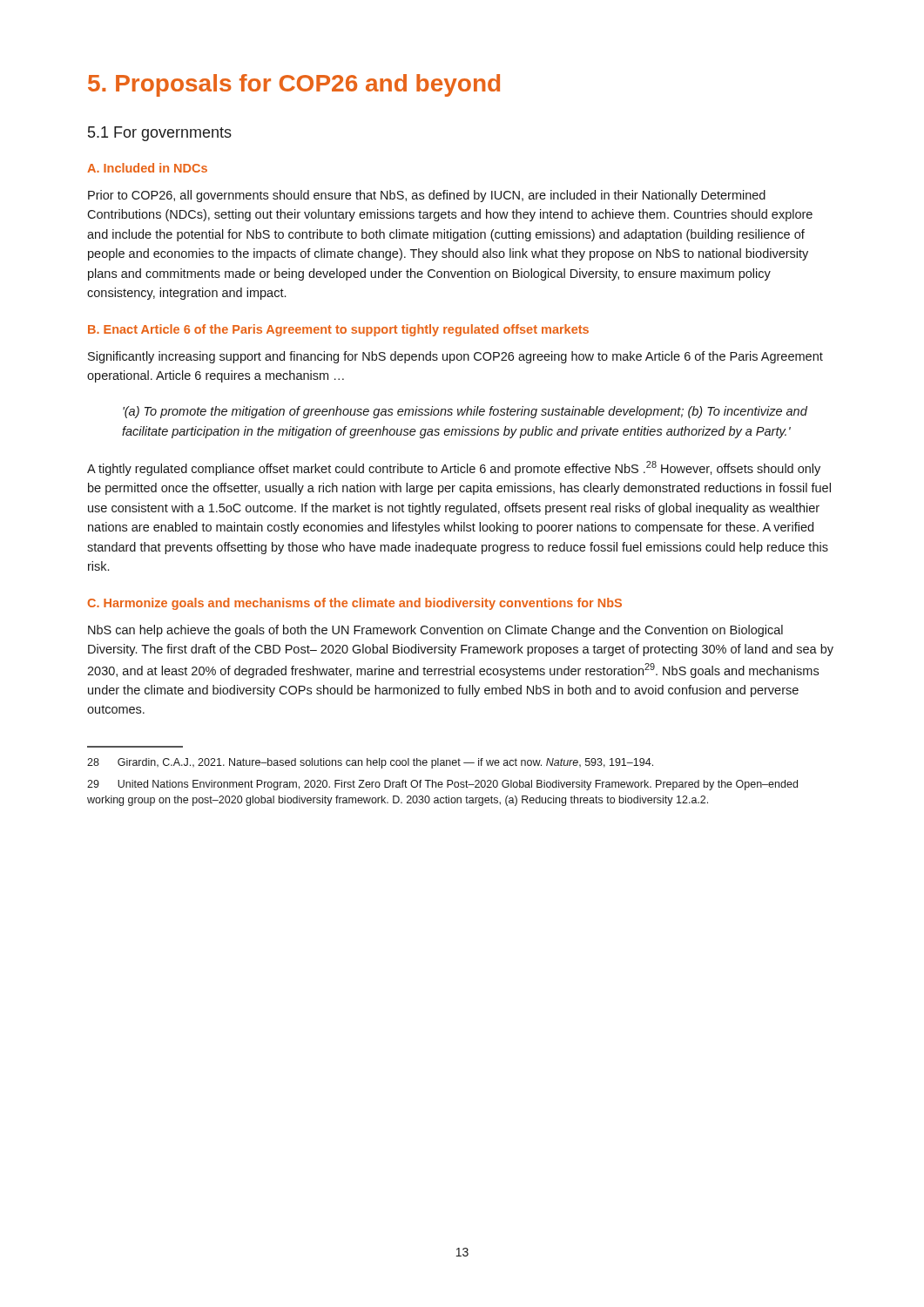Find the section header containing "A. Included in NDCs"
Screen dimensions: 1307x924
click(x=147, y=168)
